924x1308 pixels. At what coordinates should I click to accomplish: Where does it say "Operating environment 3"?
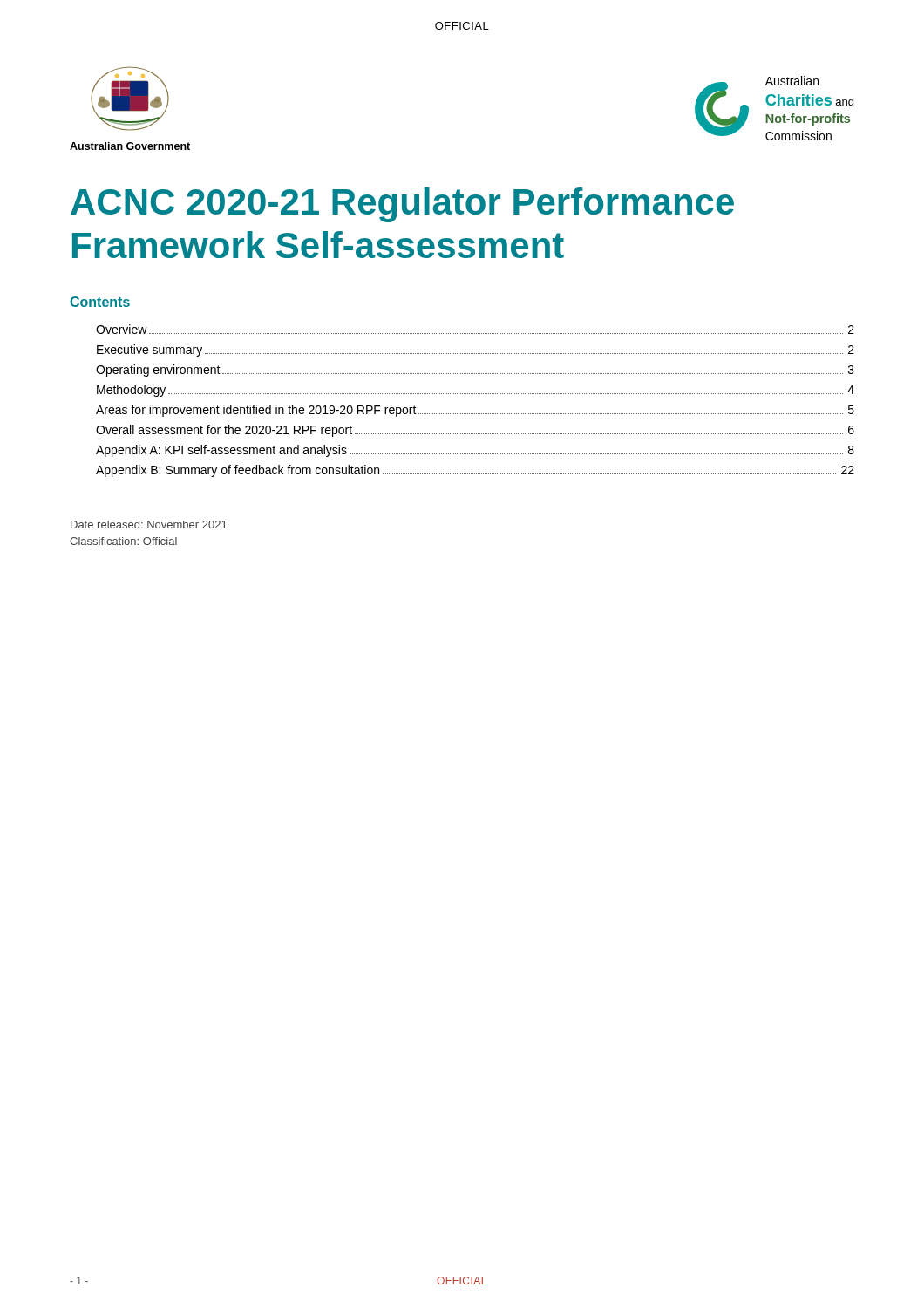click(x=475, y=369)
